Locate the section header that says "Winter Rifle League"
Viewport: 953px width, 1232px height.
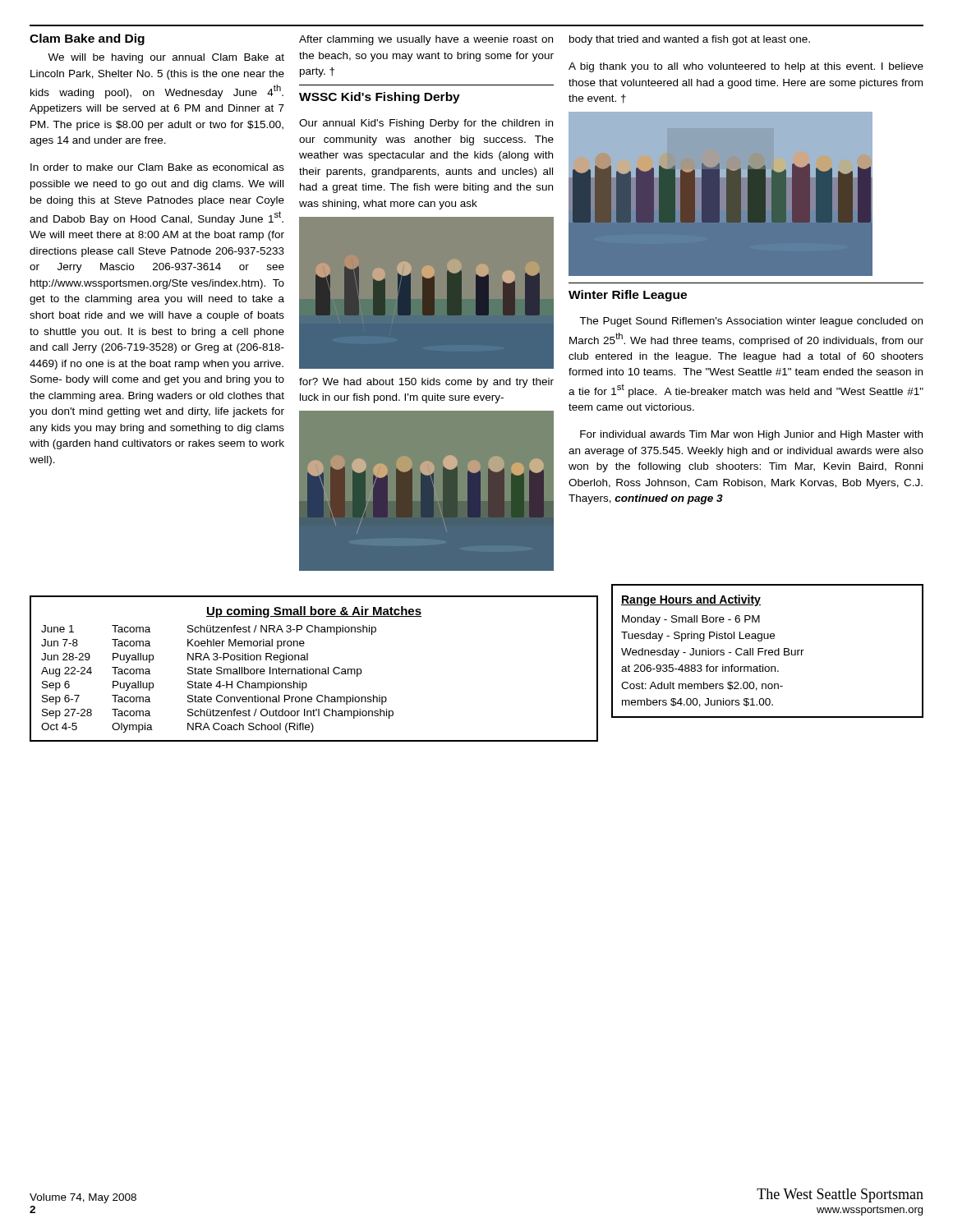[628, 296]
